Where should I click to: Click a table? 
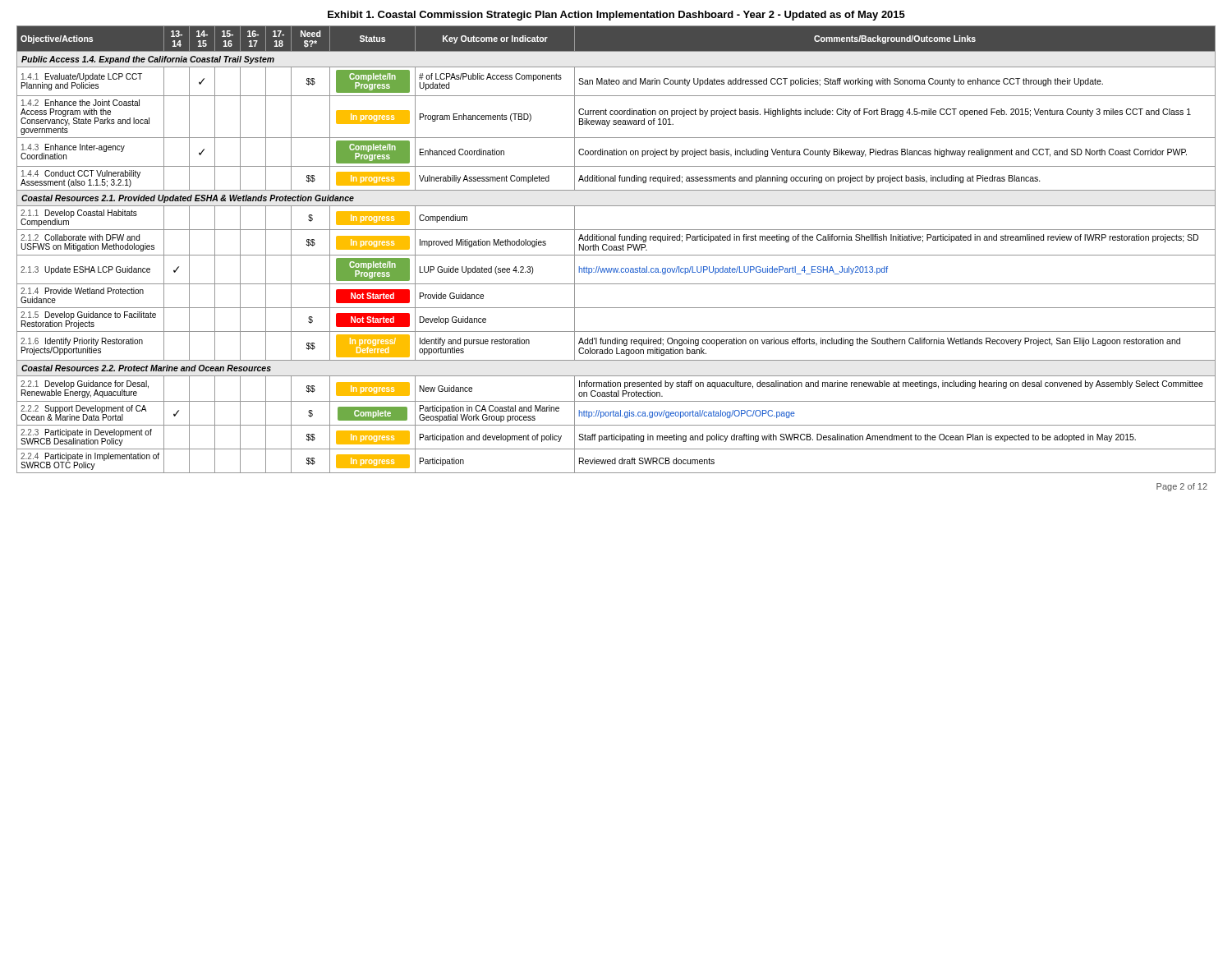tap(616, 249)
